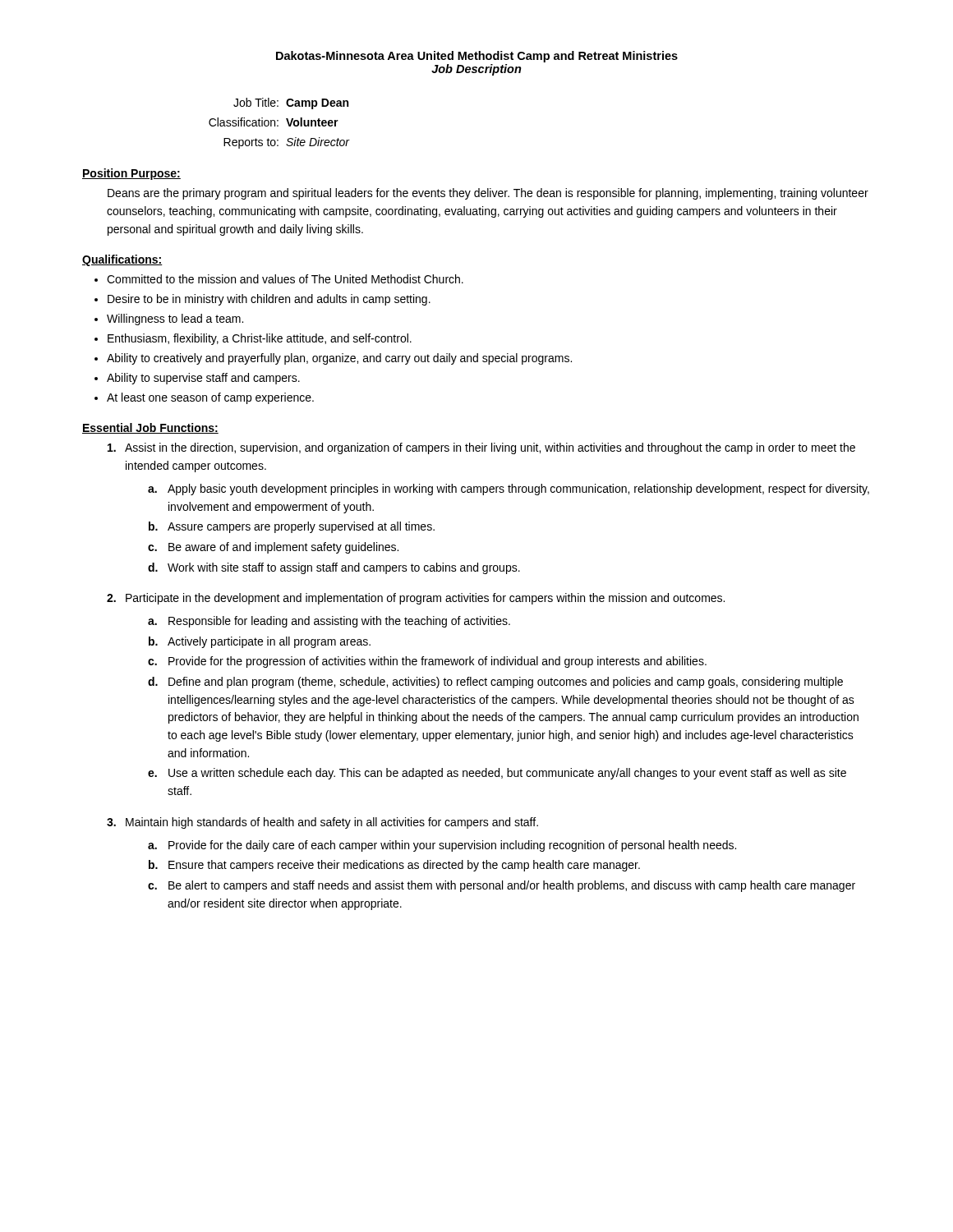This screenshot has height=1232, width=953.
Task: Locate the element starting "a.Responsible for leading and assisting with"
Action: [509, 622]
